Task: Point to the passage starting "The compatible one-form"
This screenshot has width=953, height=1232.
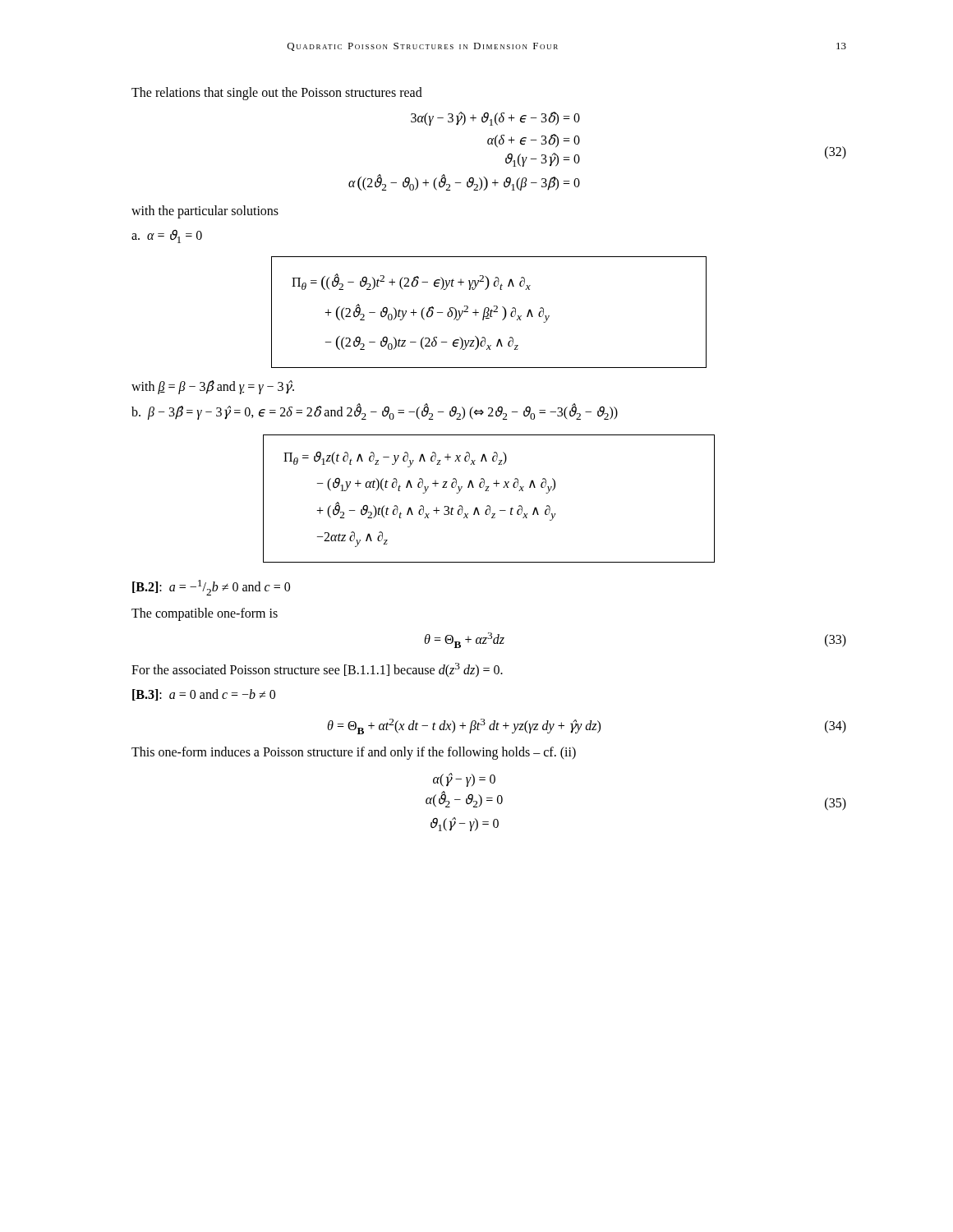Action: point(205,613)
